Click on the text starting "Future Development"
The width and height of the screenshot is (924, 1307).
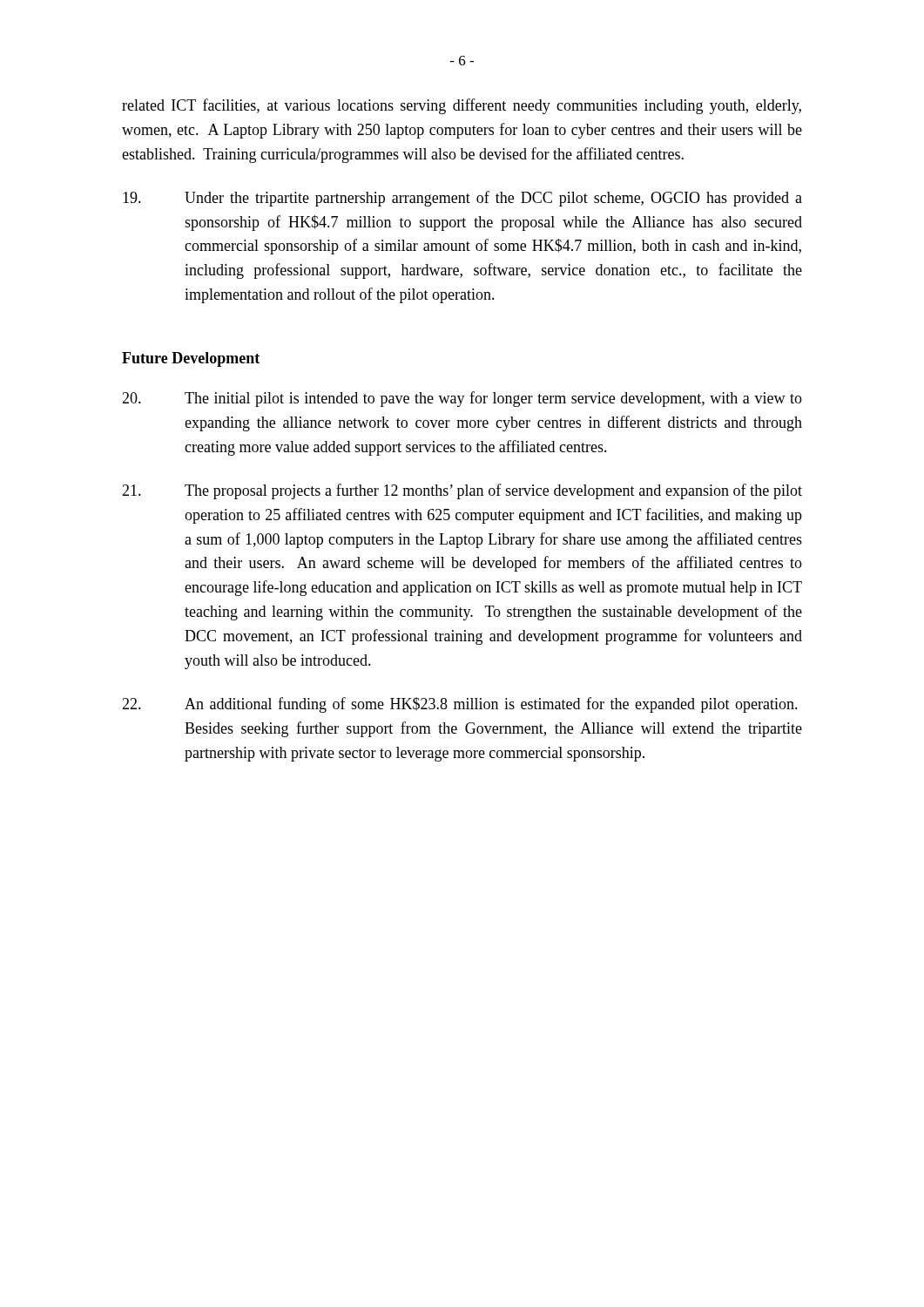pyautogui.click(x=191, y=358)
